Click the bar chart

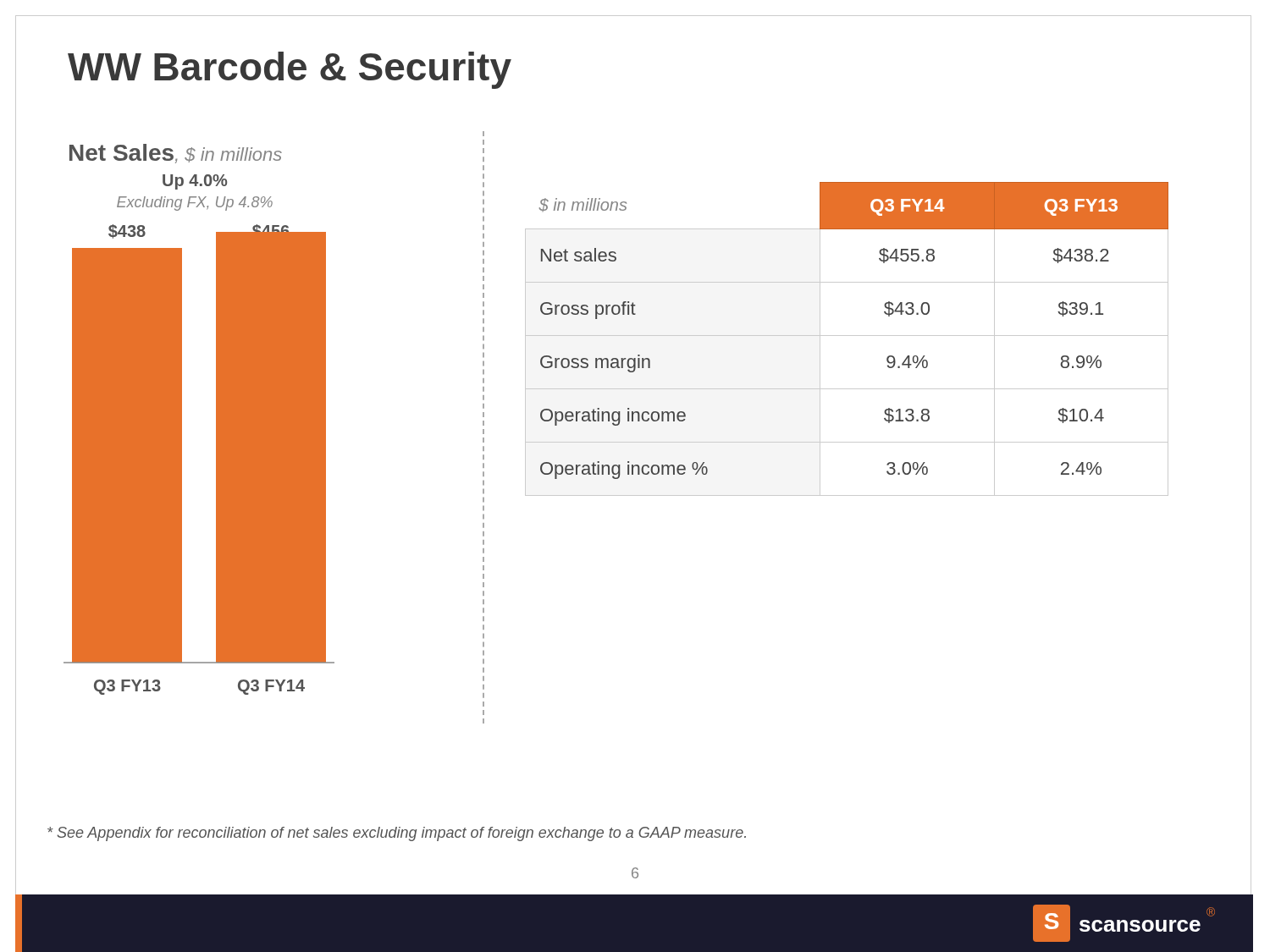[254, 444]
